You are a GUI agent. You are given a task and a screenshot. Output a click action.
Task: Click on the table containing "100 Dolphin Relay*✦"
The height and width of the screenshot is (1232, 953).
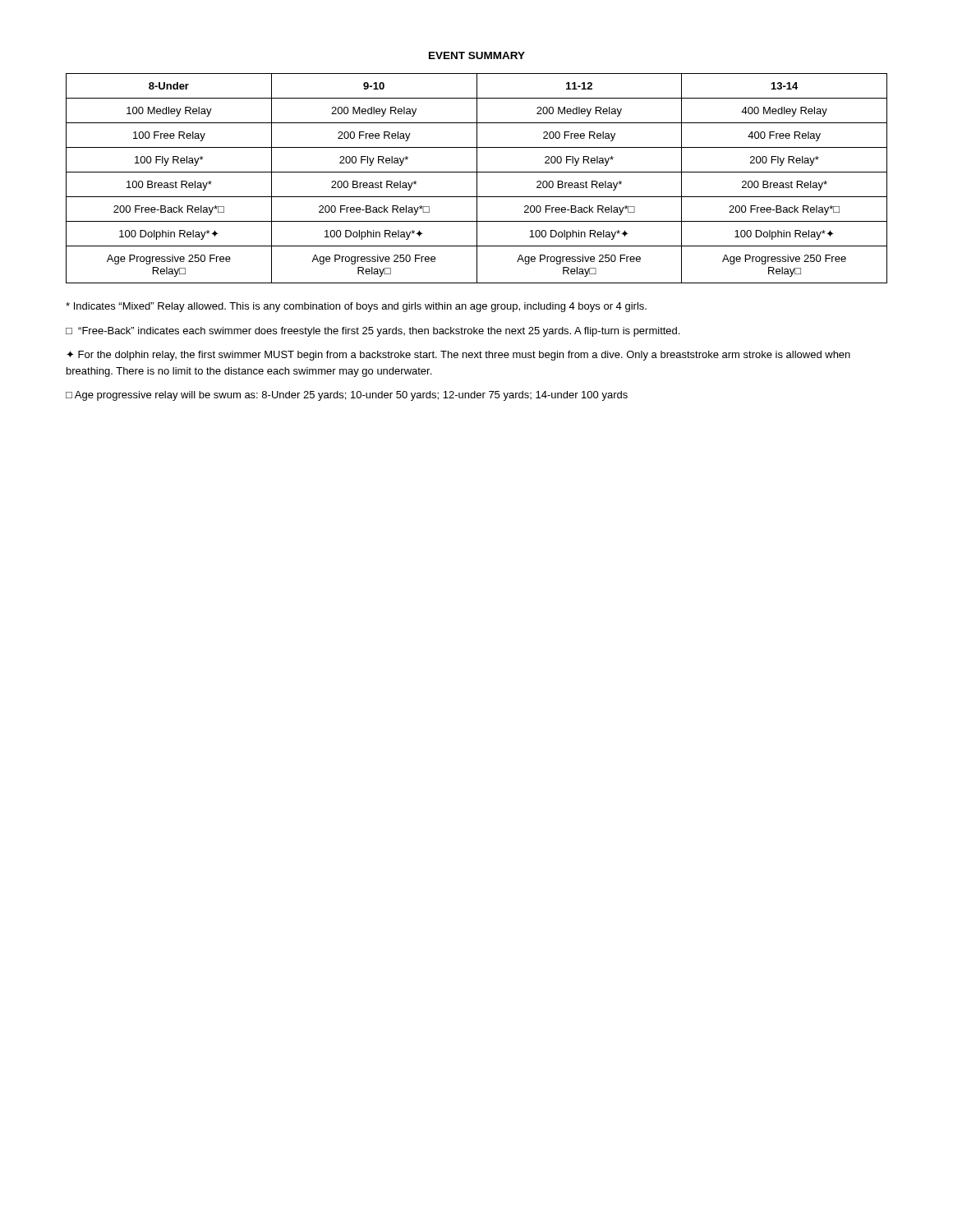[x=476, y=178]
